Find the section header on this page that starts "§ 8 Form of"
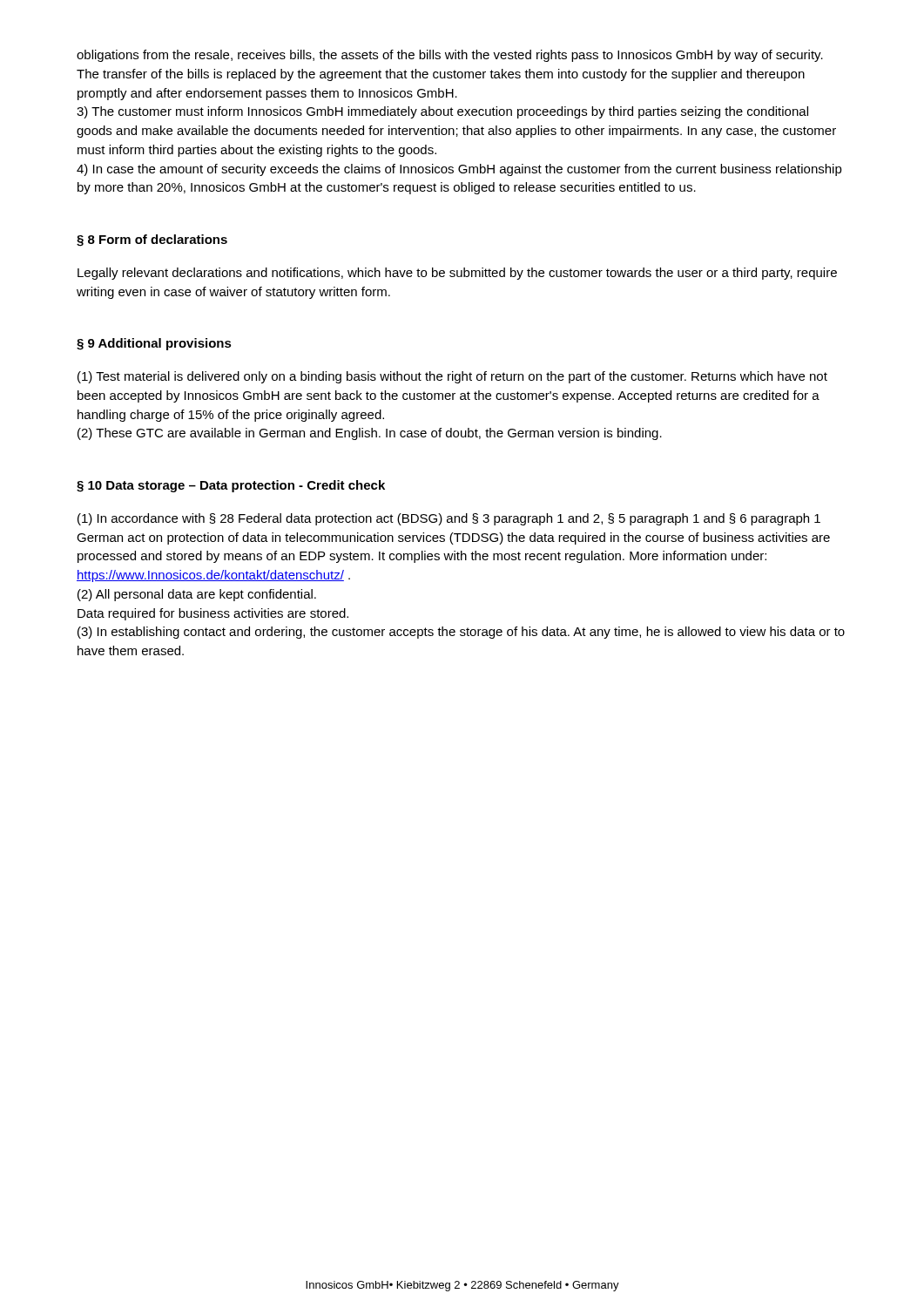This screenshot has width=924, height=1307. (x=152, y=239)
